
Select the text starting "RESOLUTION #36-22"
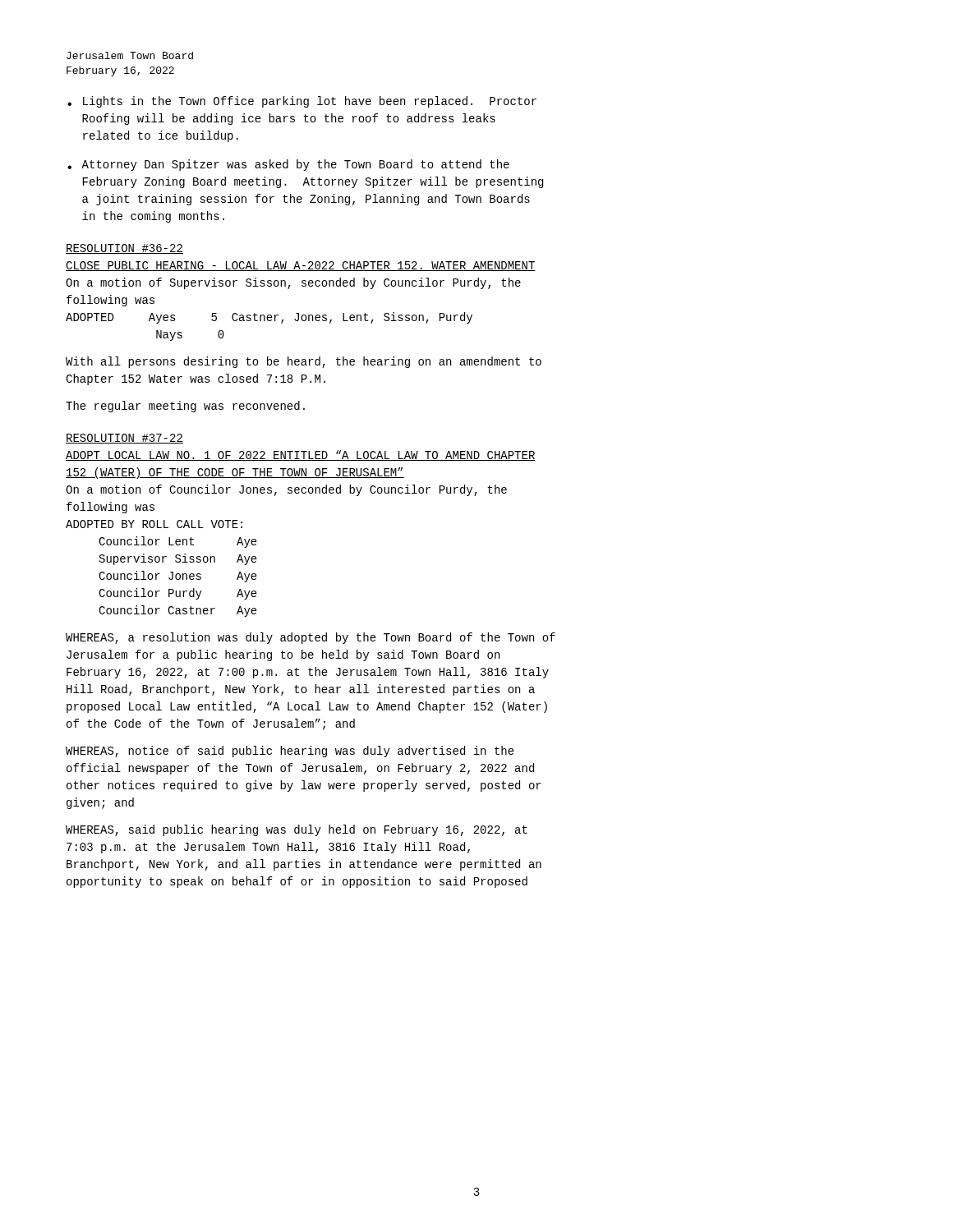[x=124, y=249]
